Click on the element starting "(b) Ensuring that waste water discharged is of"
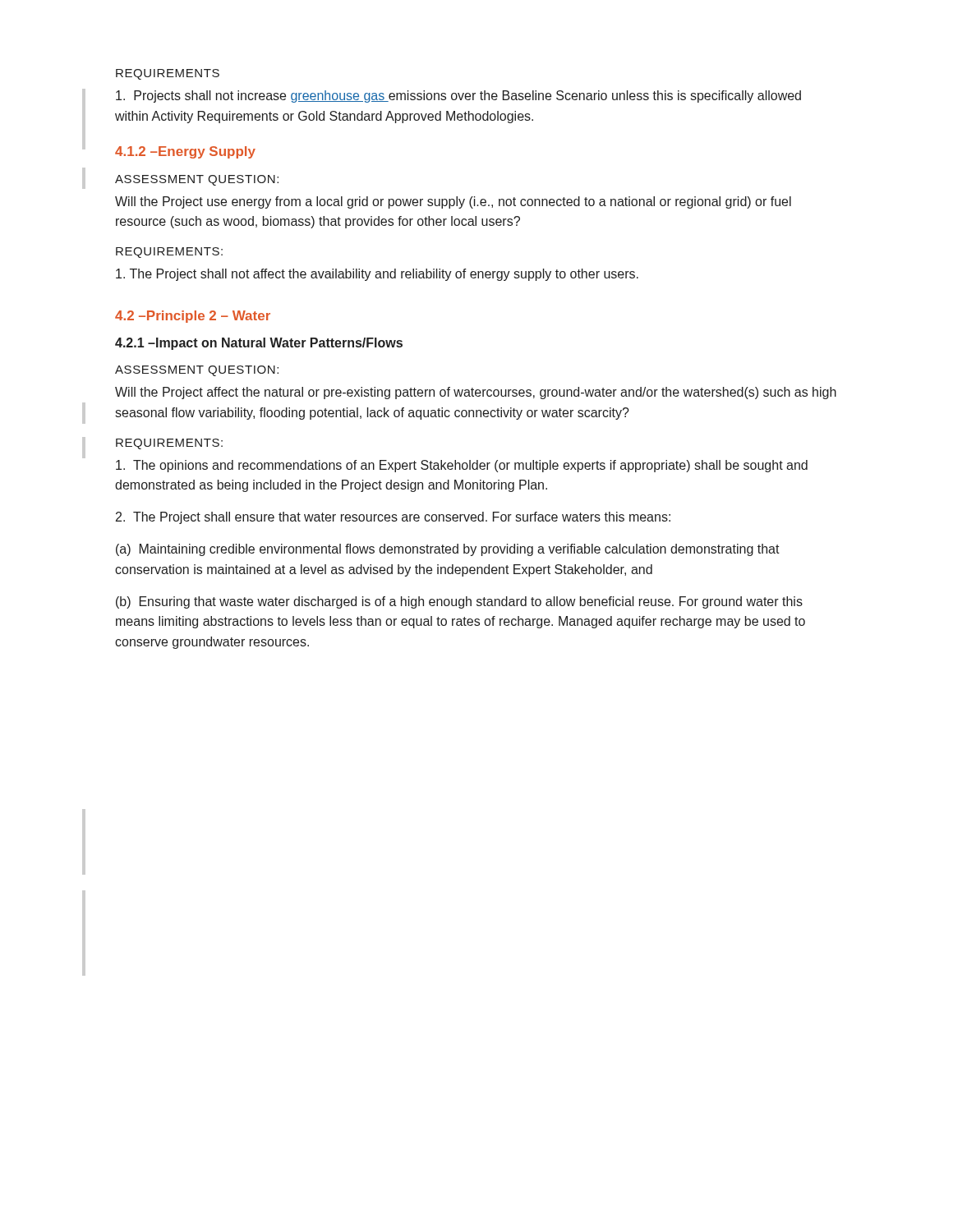The image size is (953, 1232). point(460,622)
